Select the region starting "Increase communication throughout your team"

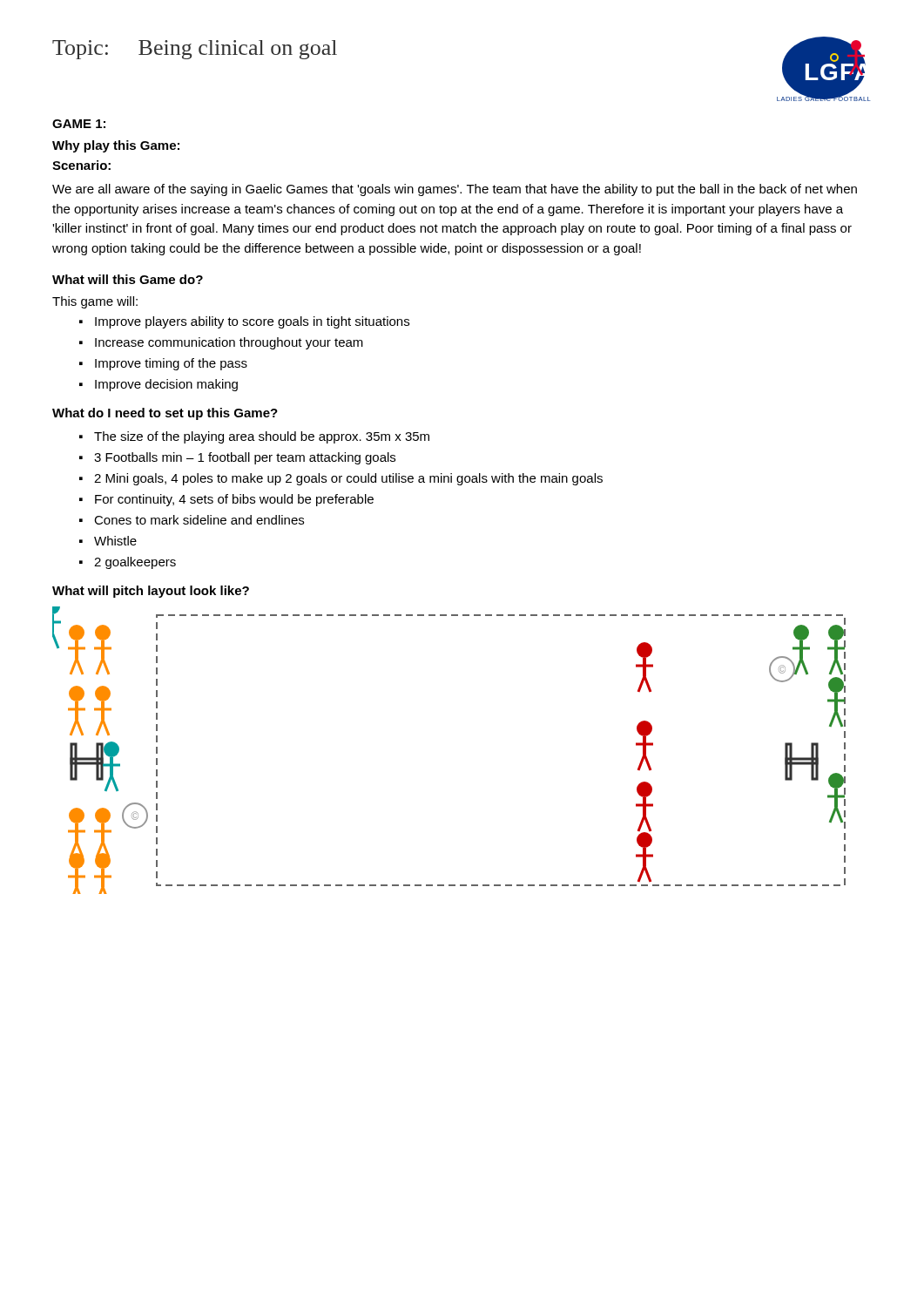pos(229,342)
